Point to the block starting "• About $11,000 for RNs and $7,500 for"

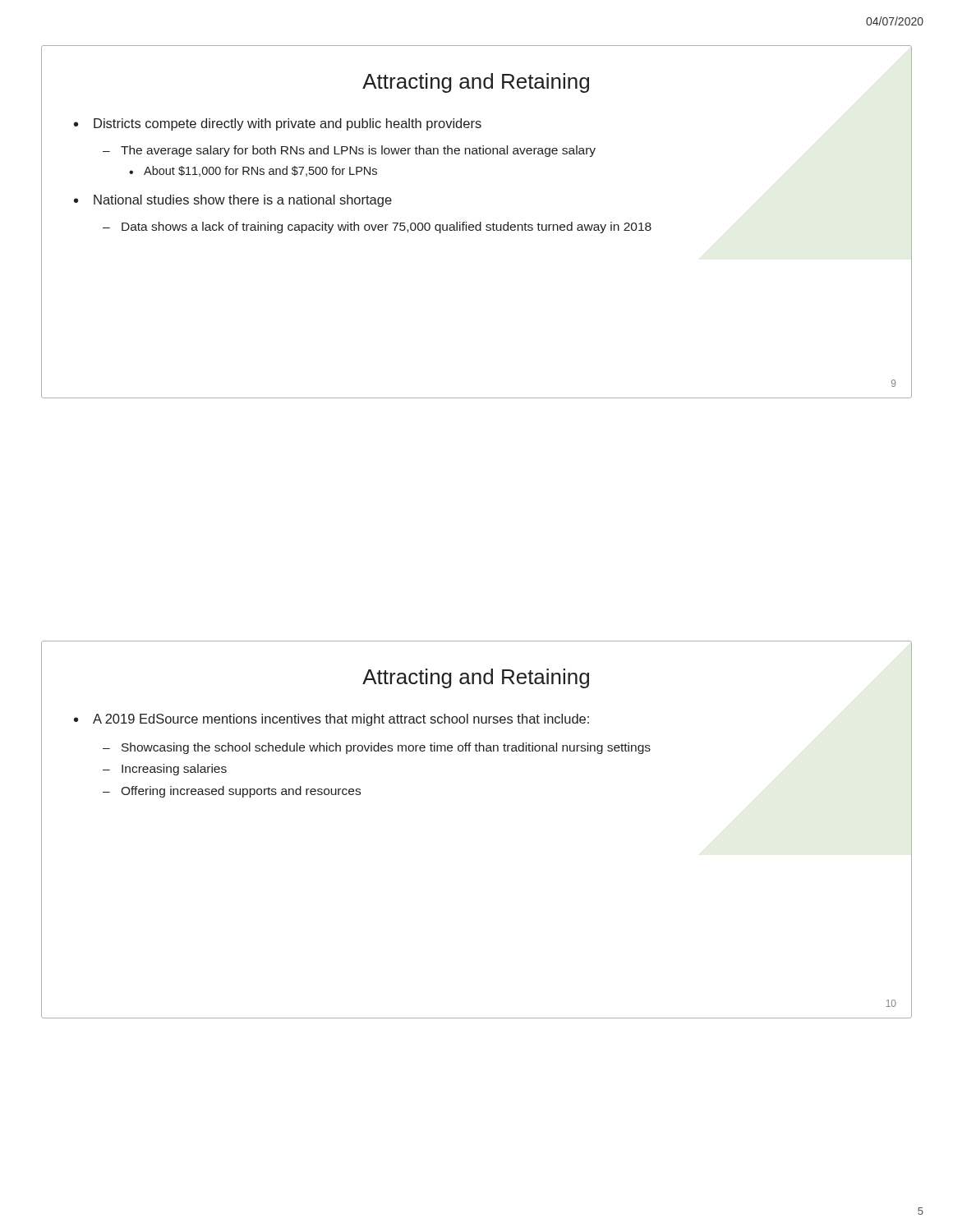click(x=253, y=171)
